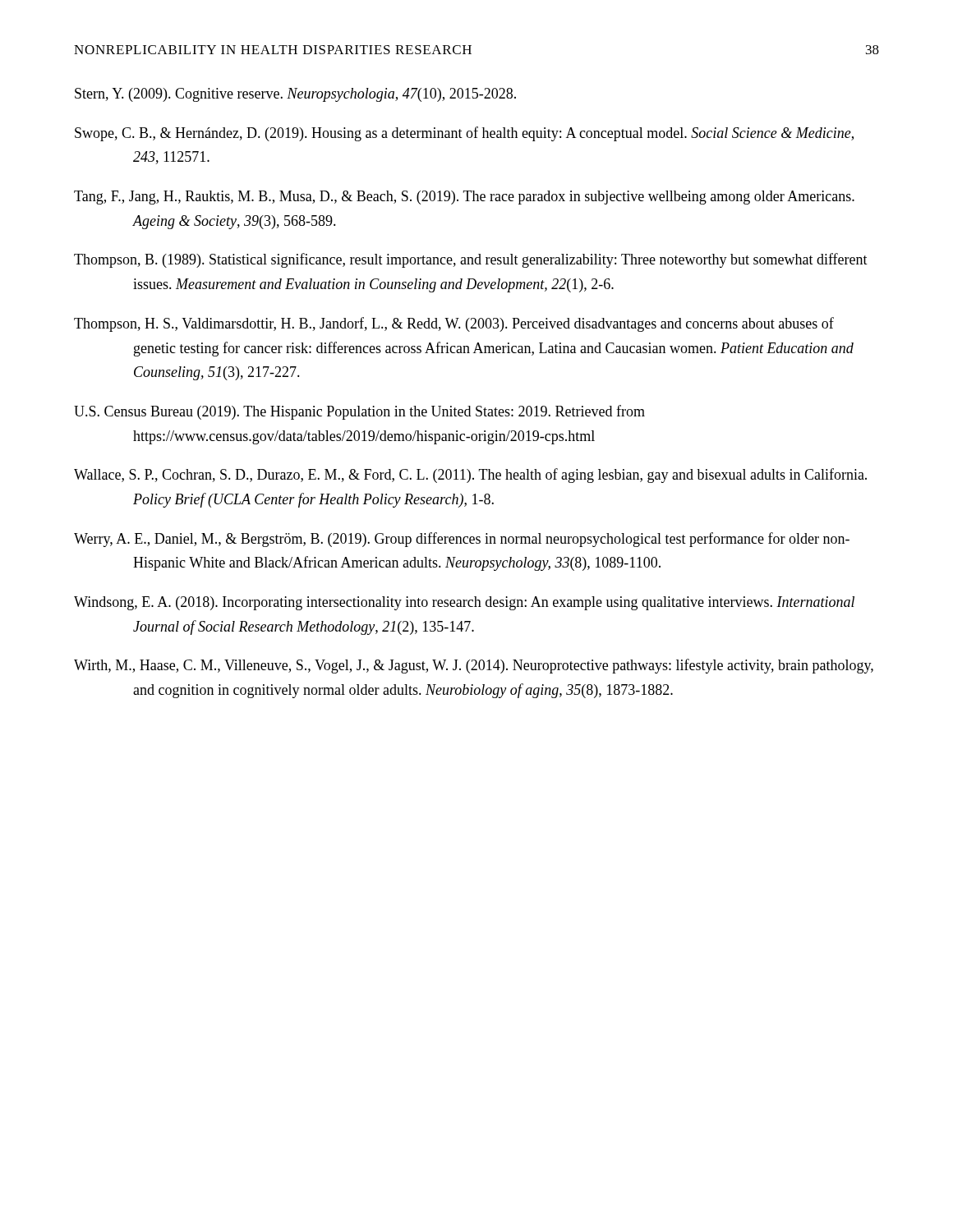Navigate to the region starting "Stern, Y. (2009). Cognitive reserve. Neuropsychologia,"
Viewport: 953px width, 1232px height.
[x=295, y=94]
